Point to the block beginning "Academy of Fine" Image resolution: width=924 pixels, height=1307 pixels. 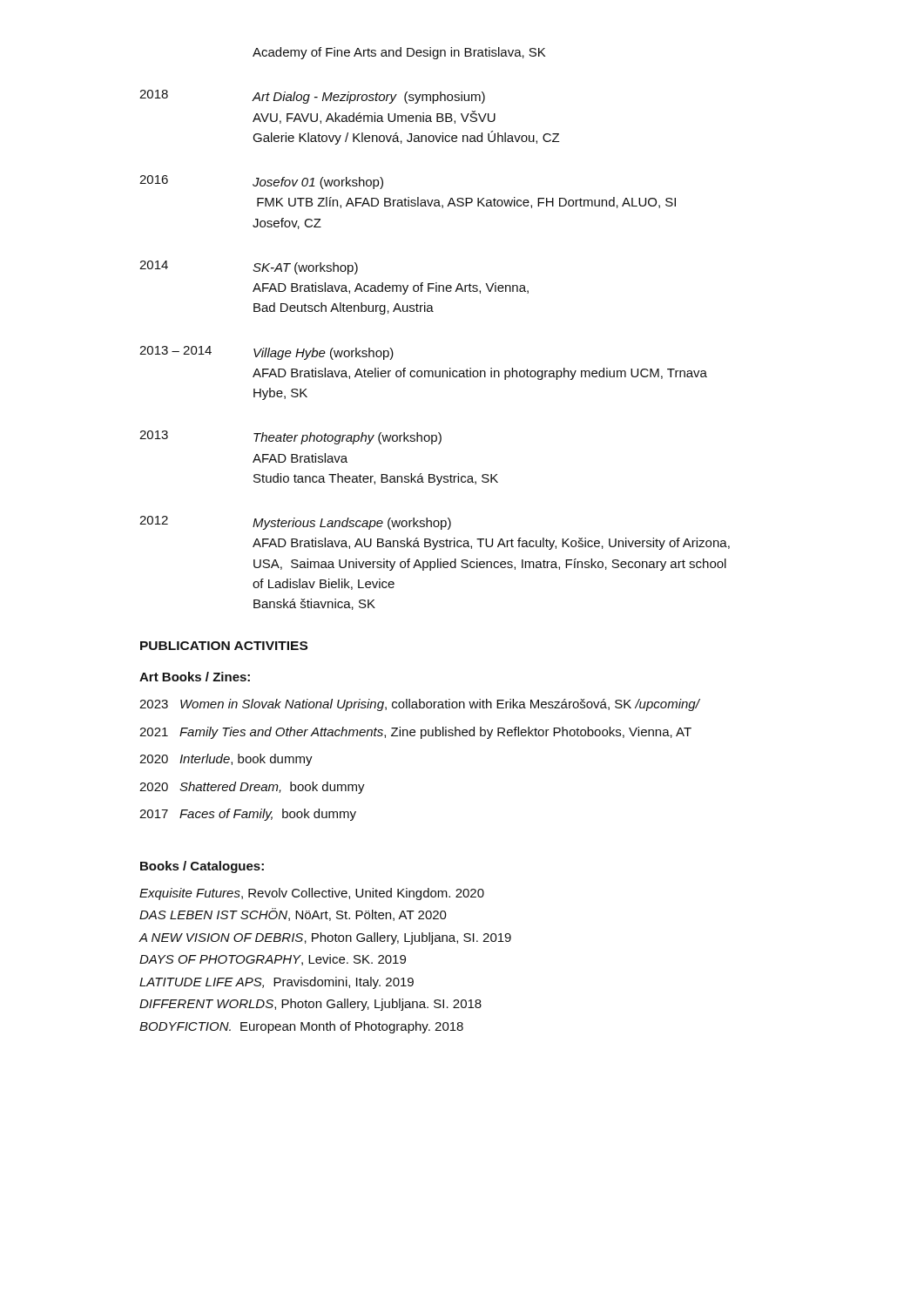tap(399, 52)
